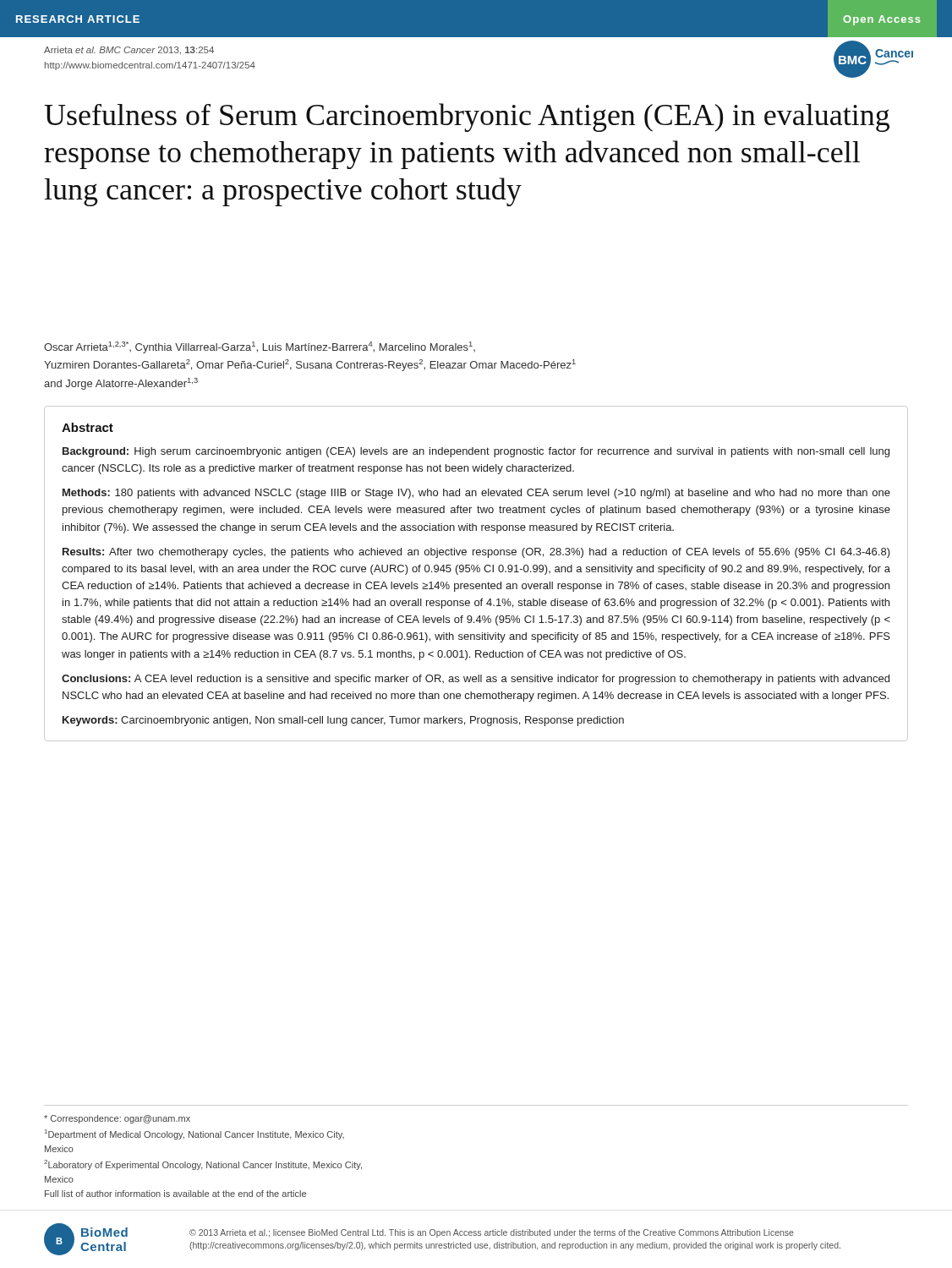Select the passage starting "Usefulness of Serum Carcinoembryonic"
The image size is (952, 1268).
tap(467, 152)
